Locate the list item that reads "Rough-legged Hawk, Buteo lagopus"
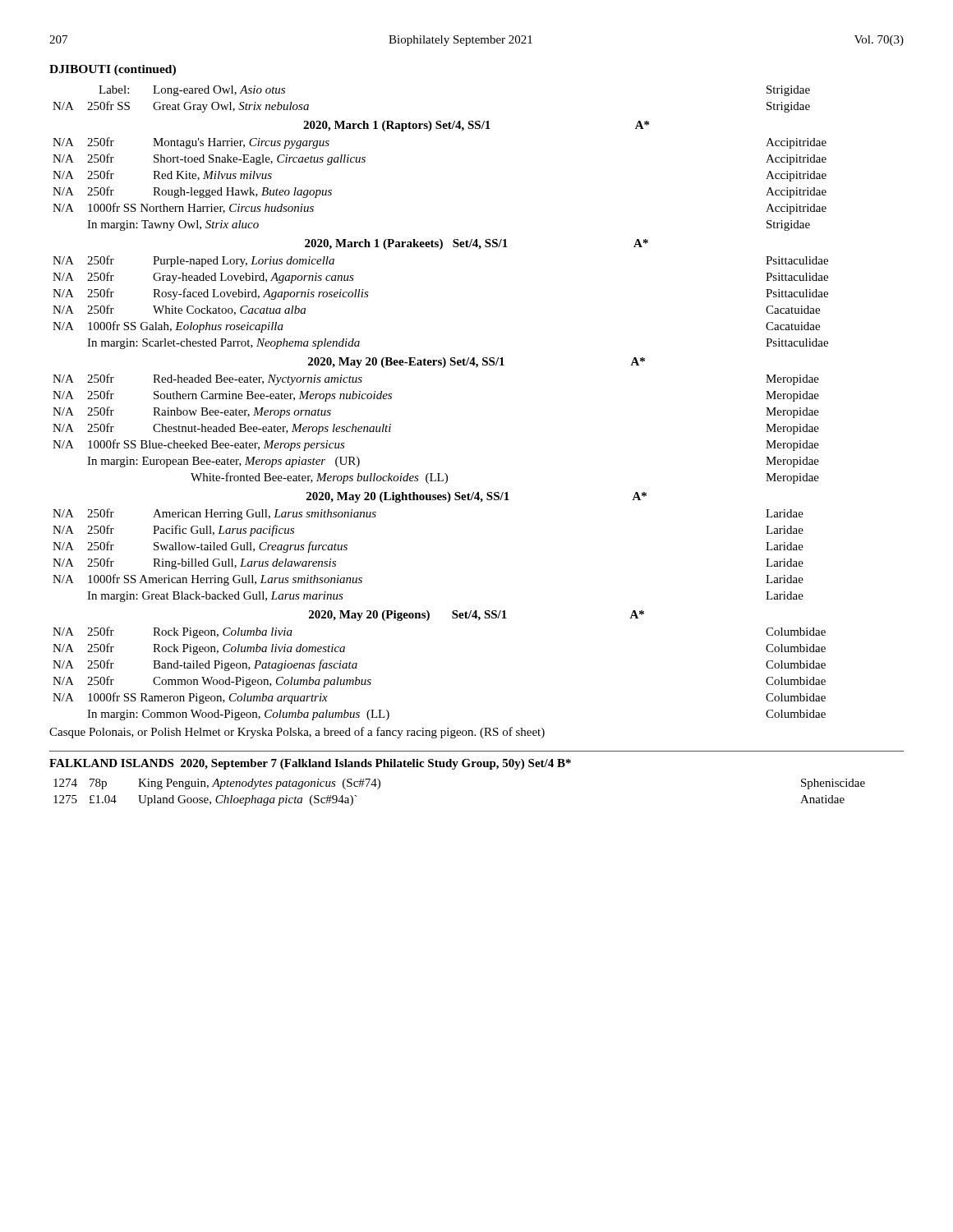The width and height of the screenshot is (953, 1232). tap(242, 191)
